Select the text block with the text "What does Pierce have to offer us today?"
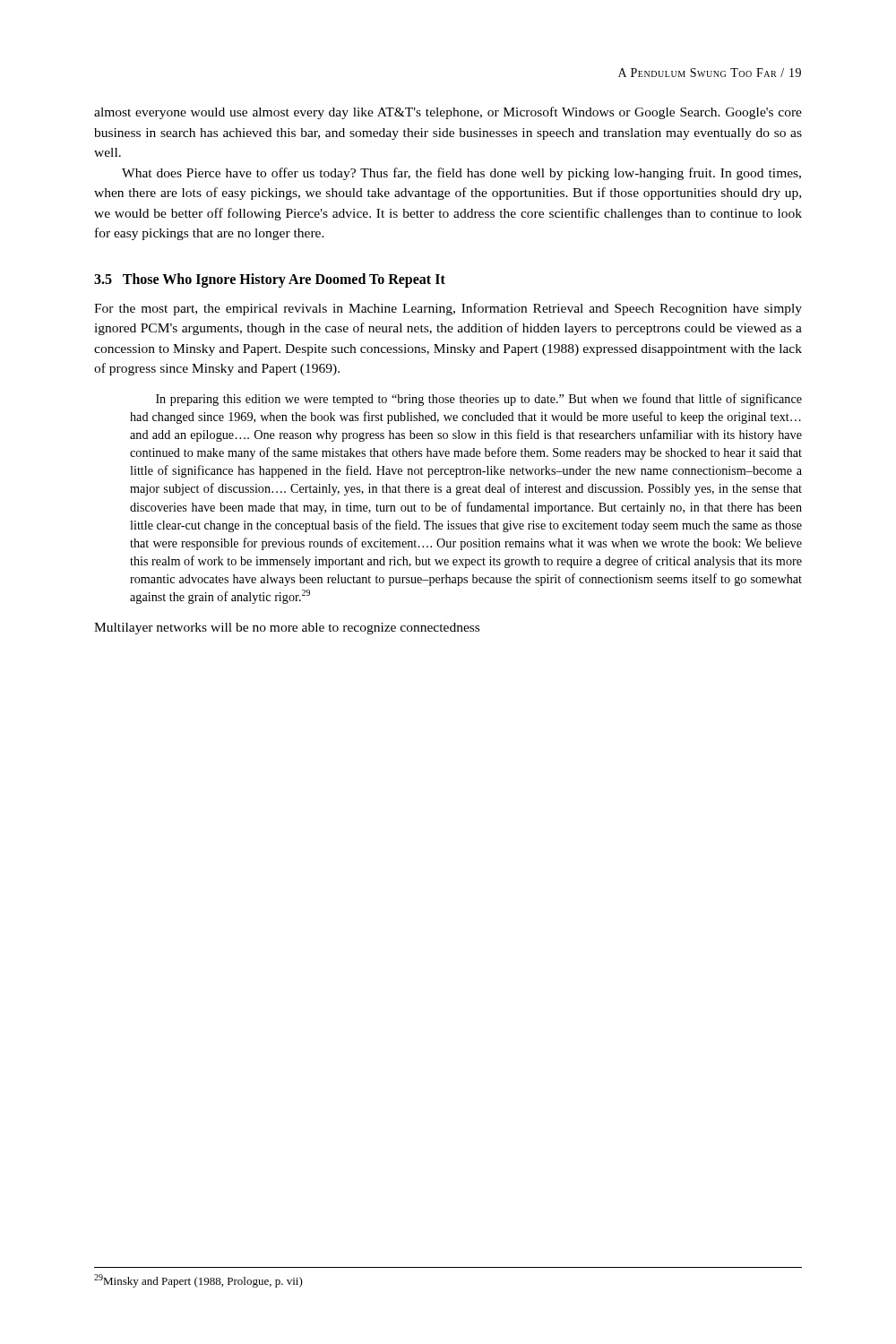Viewport: 896px width, 1344px height. click(x=448, y=202)
